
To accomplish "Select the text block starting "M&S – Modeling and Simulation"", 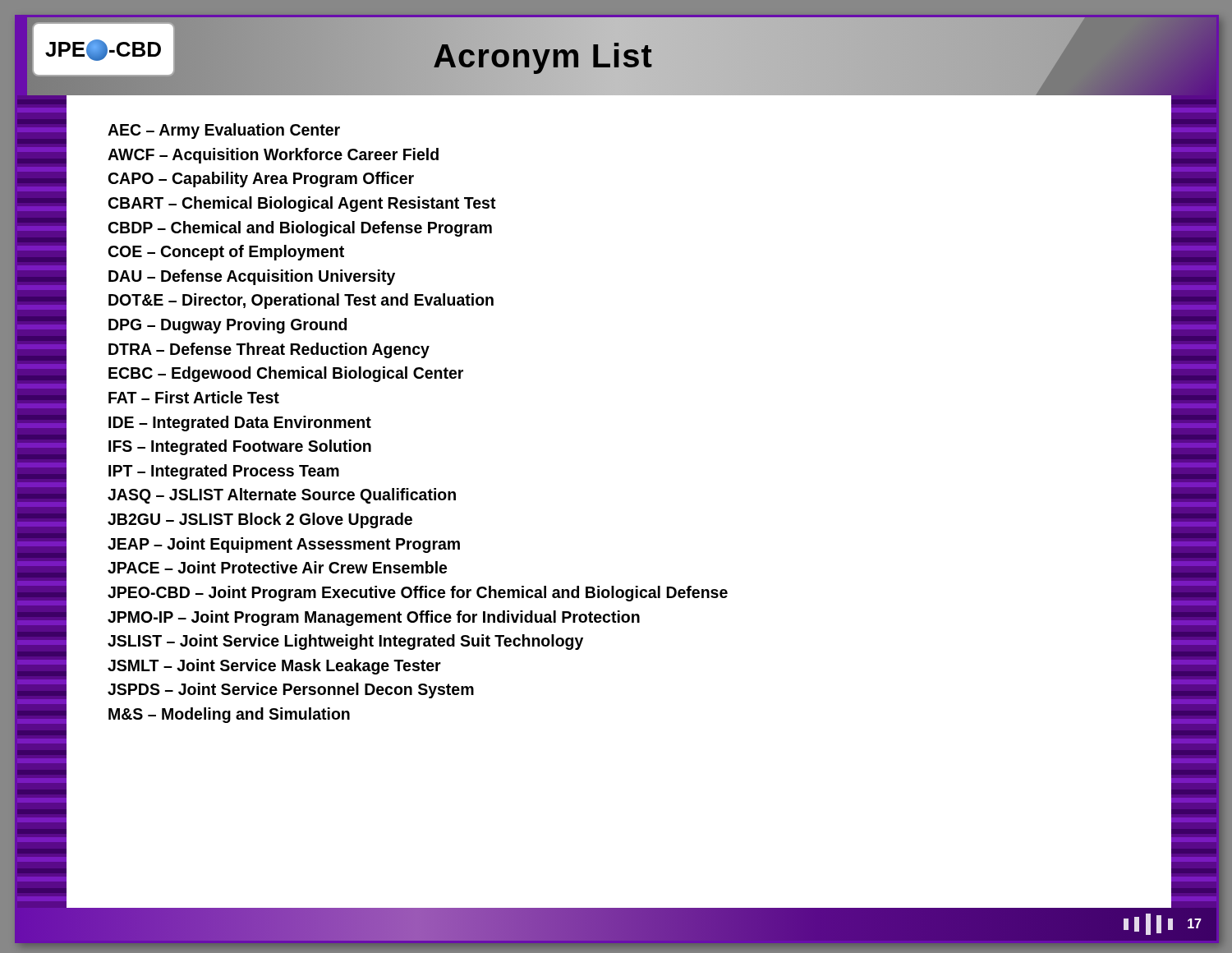I will pos(229,714).
